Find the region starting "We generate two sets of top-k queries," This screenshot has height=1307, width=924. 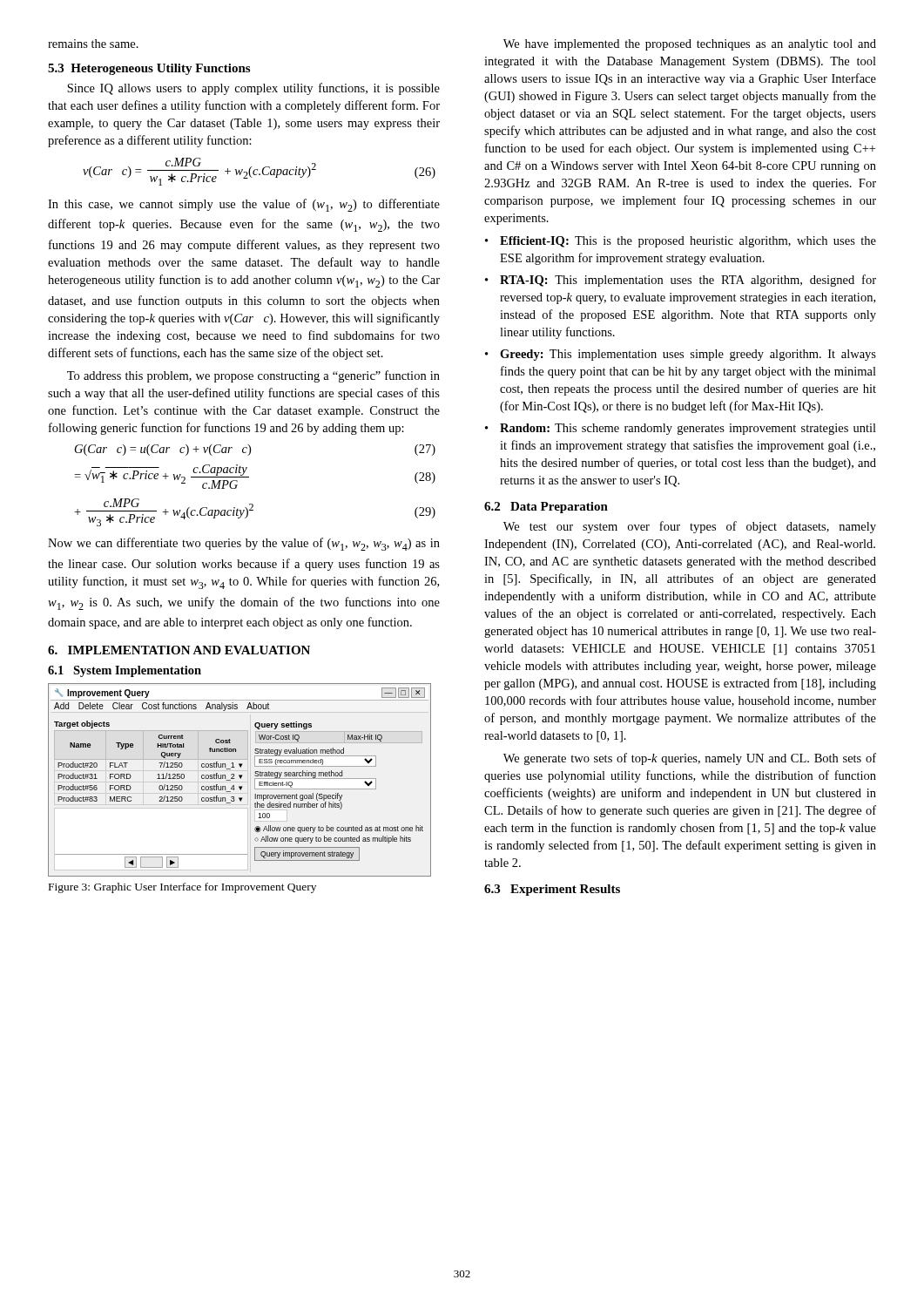(680, 810)
